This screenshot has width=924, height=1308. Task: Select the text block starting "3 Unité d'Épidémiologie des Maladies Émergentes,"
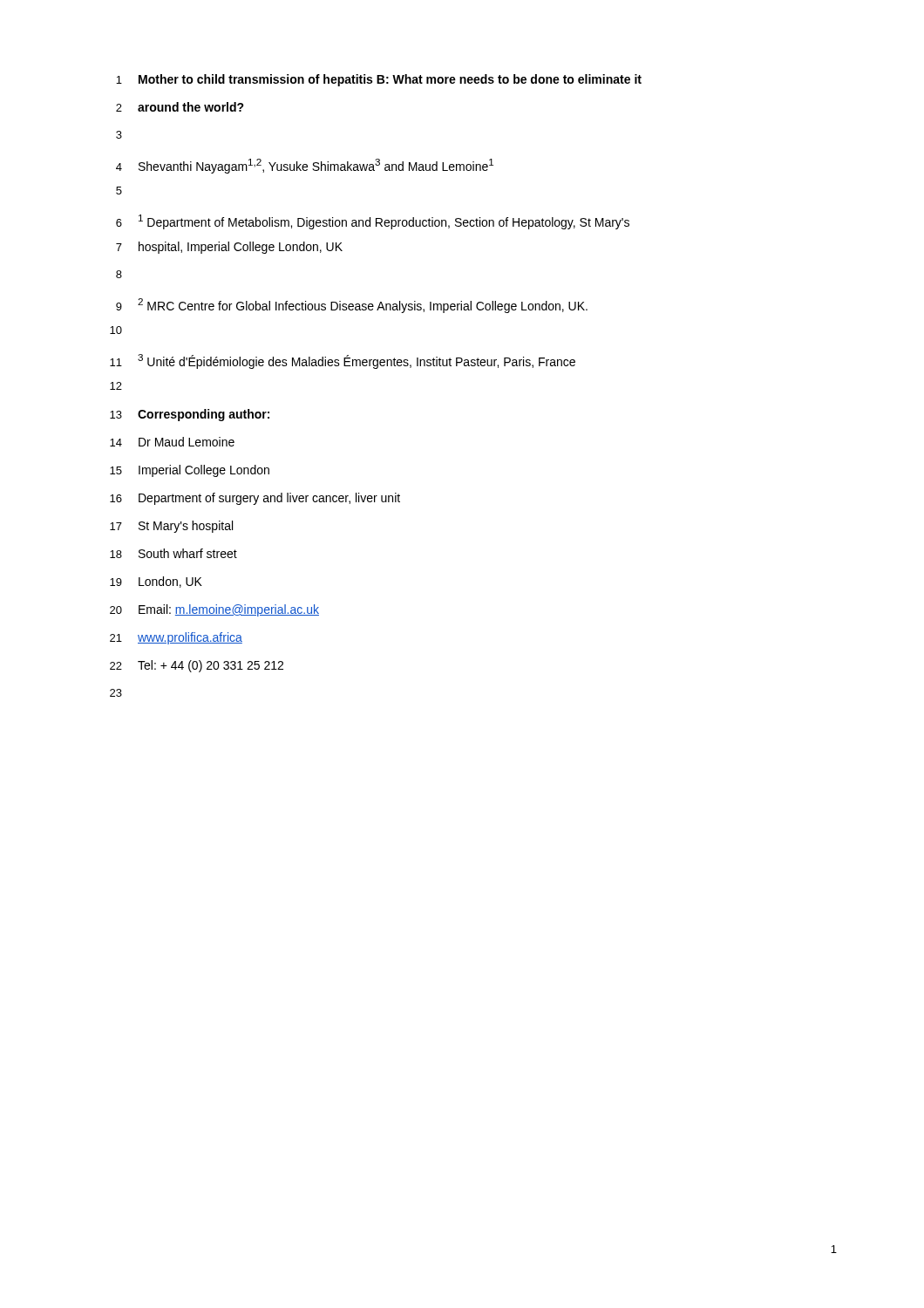pyautogui.click(x=357, y=360)
